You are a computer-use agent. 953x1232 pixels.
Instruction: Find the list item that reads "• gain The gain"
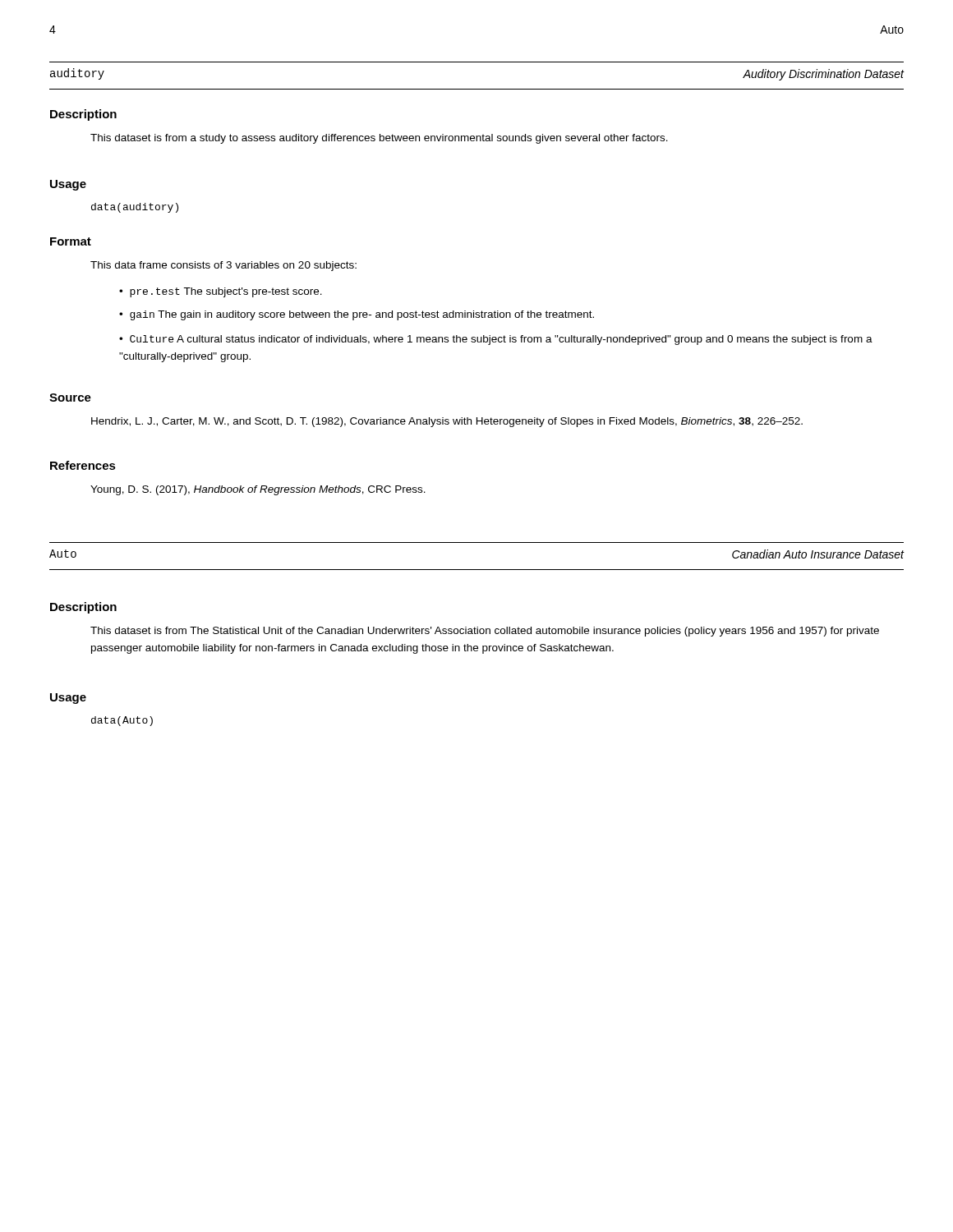[x=357, y=315]
